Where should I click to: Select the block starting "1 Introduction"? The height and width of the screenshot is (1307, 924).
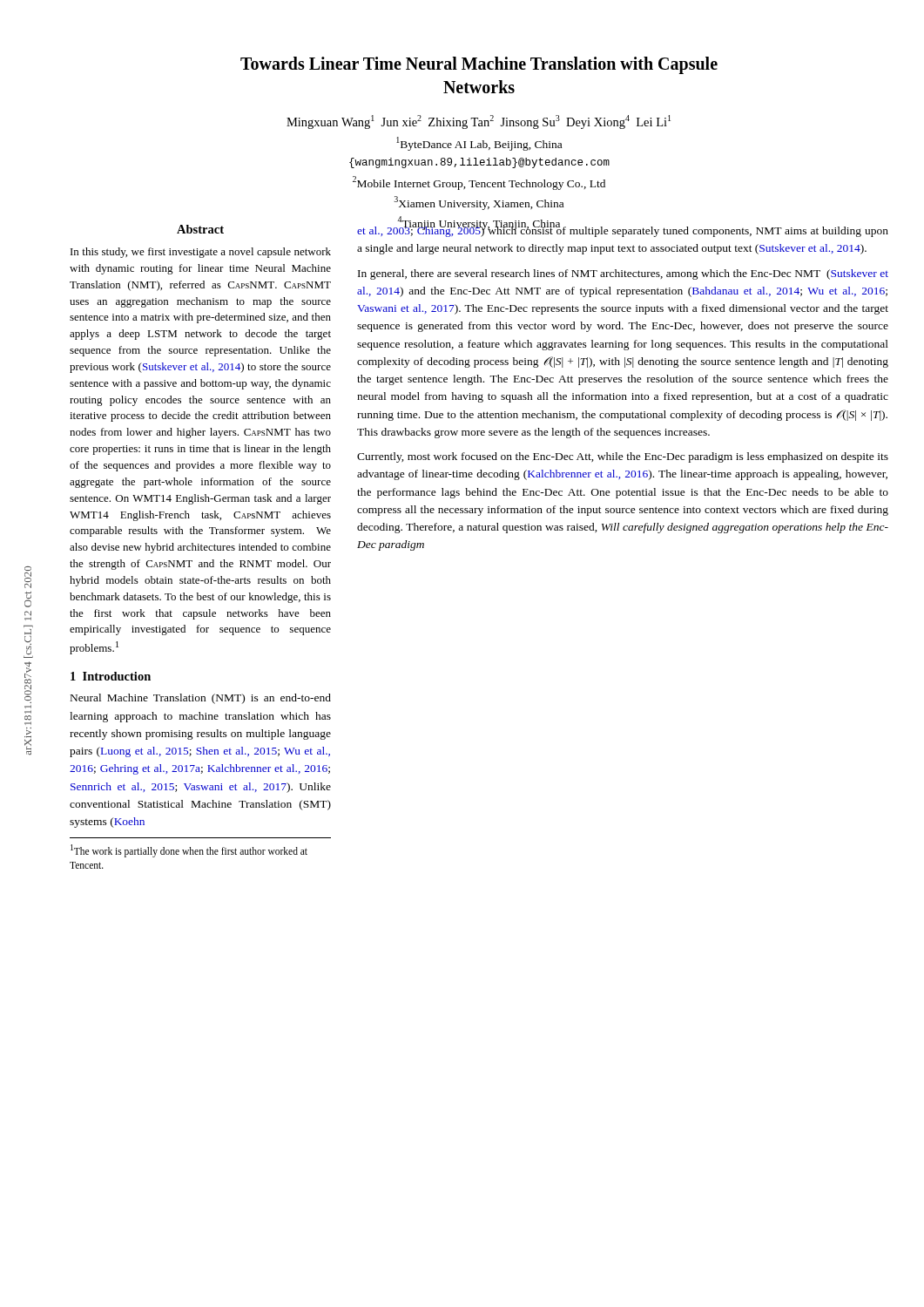(x=110, y=677)
